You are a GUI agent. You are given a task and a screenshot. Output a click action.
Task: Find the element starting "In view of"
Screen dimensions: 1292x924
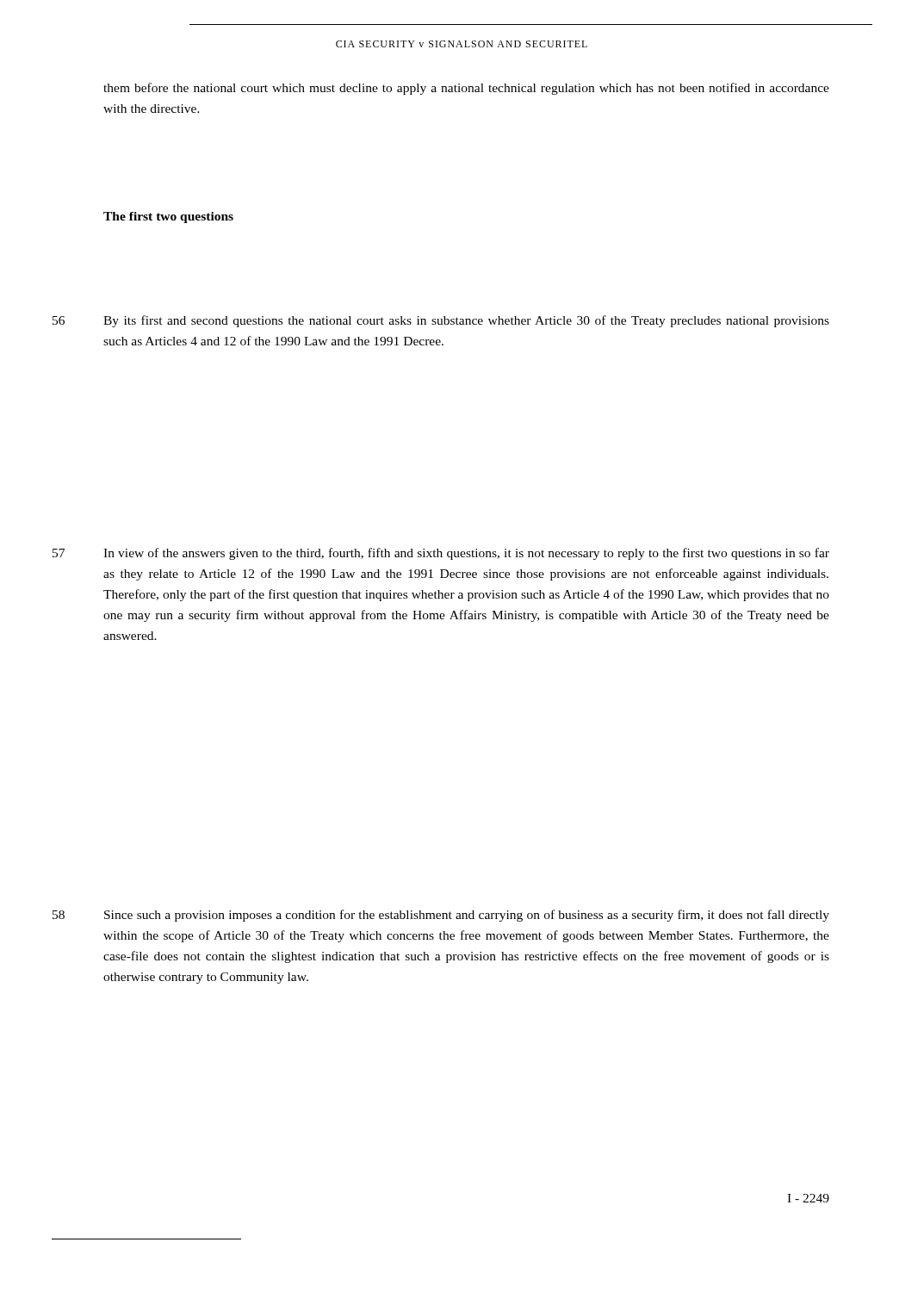(x=466, y=594)
